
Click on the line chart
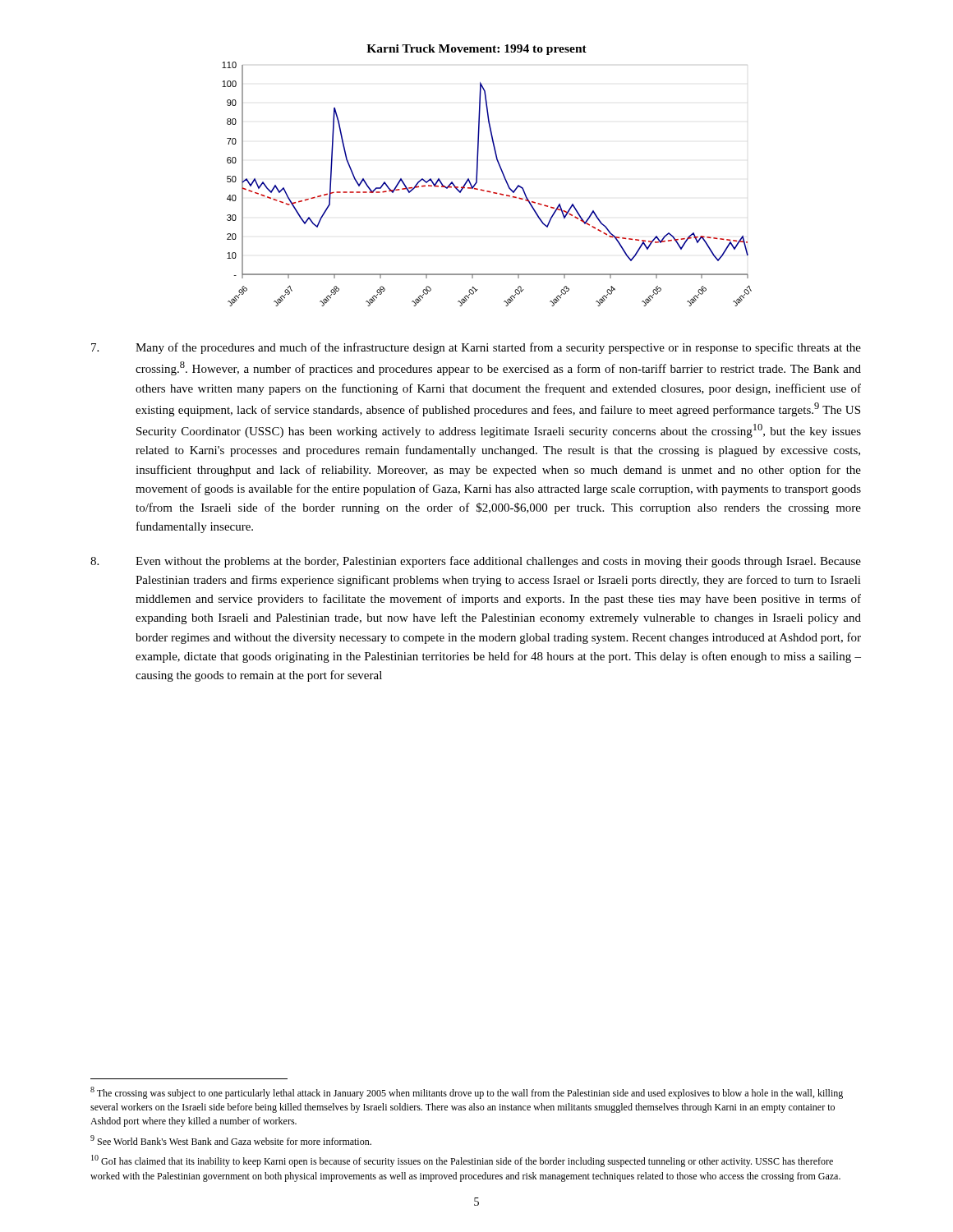click(x=476, y=188)
